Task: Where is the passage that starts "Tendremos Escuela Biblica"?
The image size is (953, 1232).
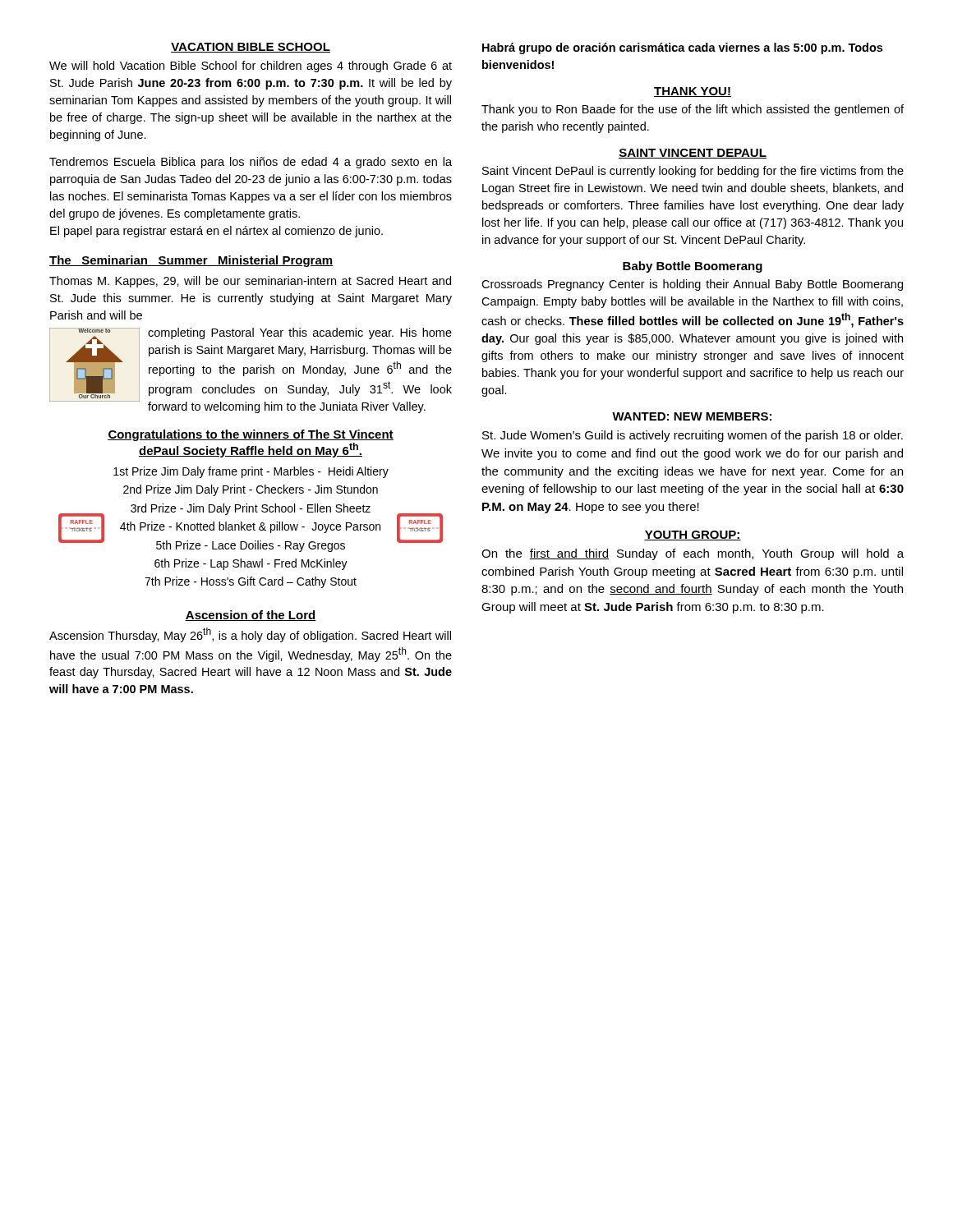Action: coord(251,196)
